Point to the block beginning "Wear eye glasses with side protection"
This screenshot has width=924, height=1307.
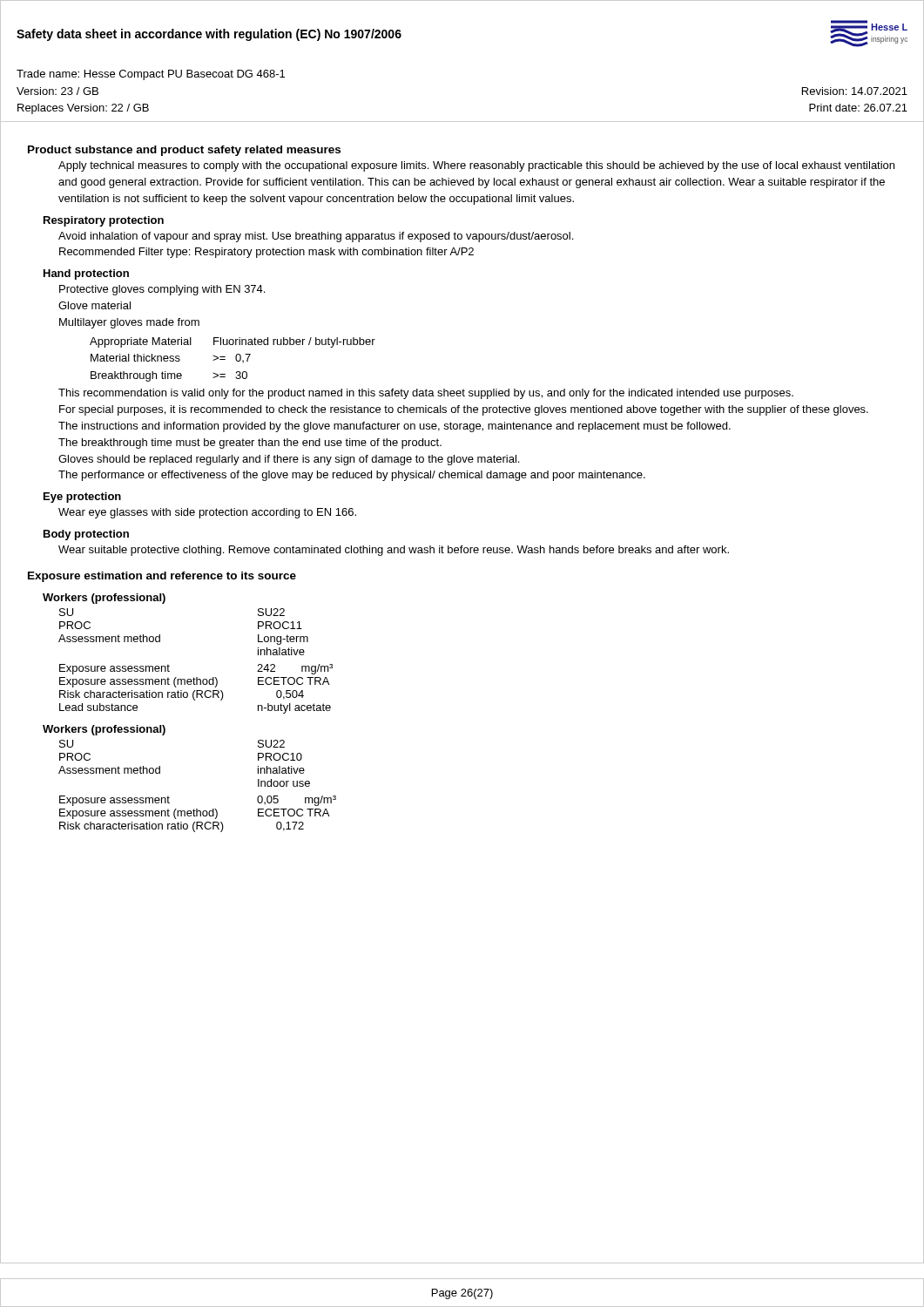(208, 512)
